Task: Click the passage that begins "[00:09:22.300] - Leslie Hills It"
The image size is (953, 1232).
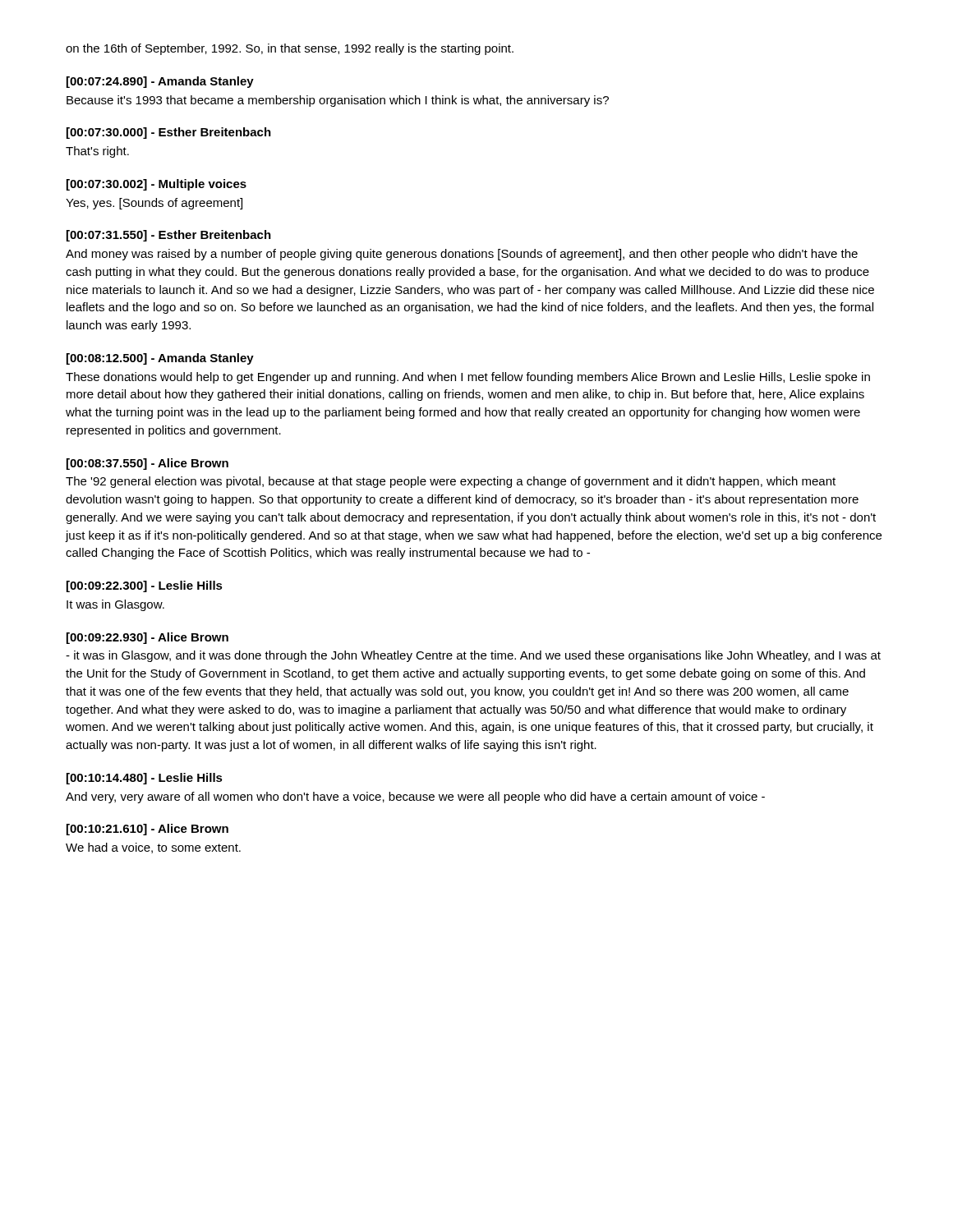Action: (145, 586)
